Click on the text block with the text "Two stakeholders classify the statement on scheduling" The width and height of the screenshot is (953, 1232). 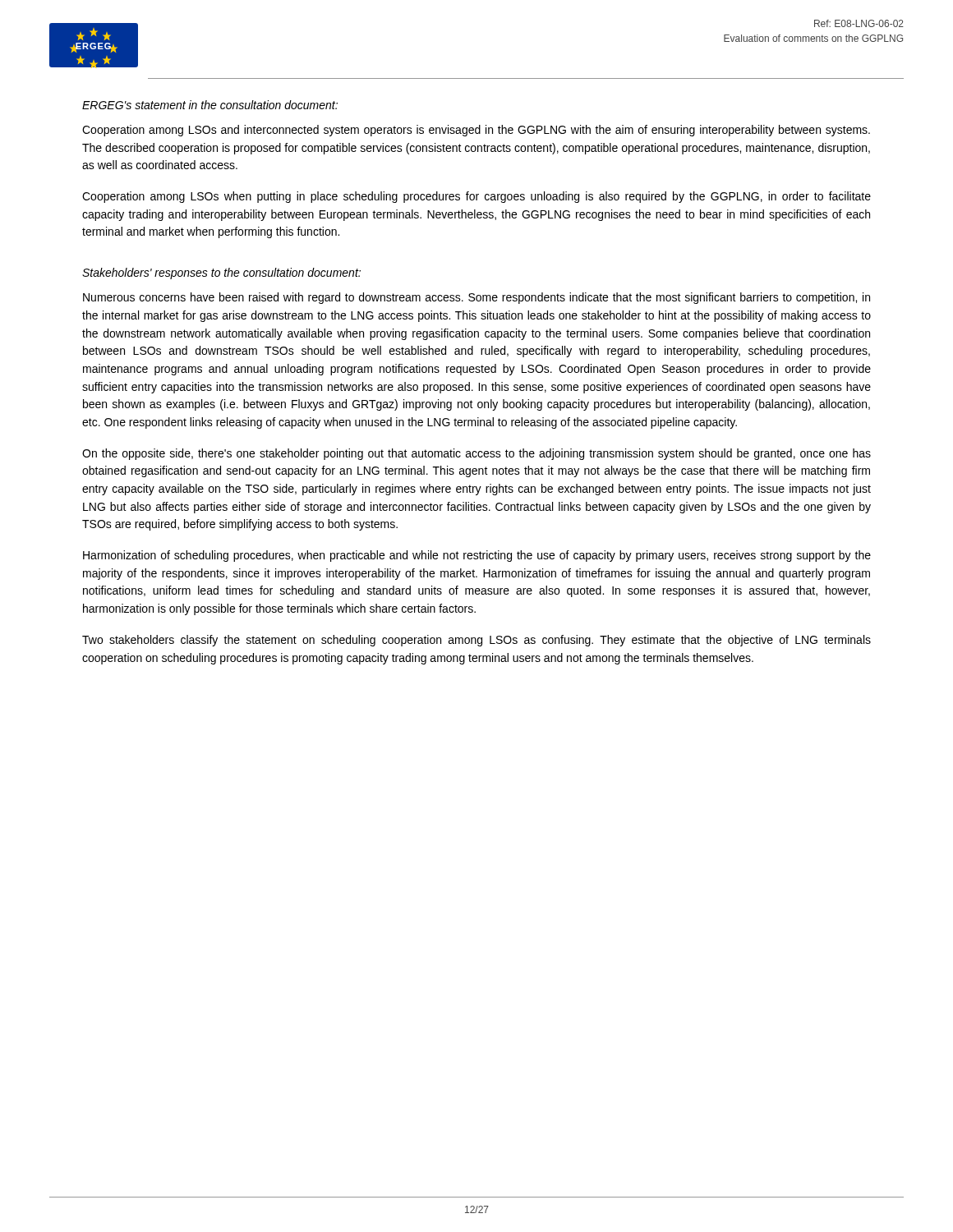[x=476, y=649]
